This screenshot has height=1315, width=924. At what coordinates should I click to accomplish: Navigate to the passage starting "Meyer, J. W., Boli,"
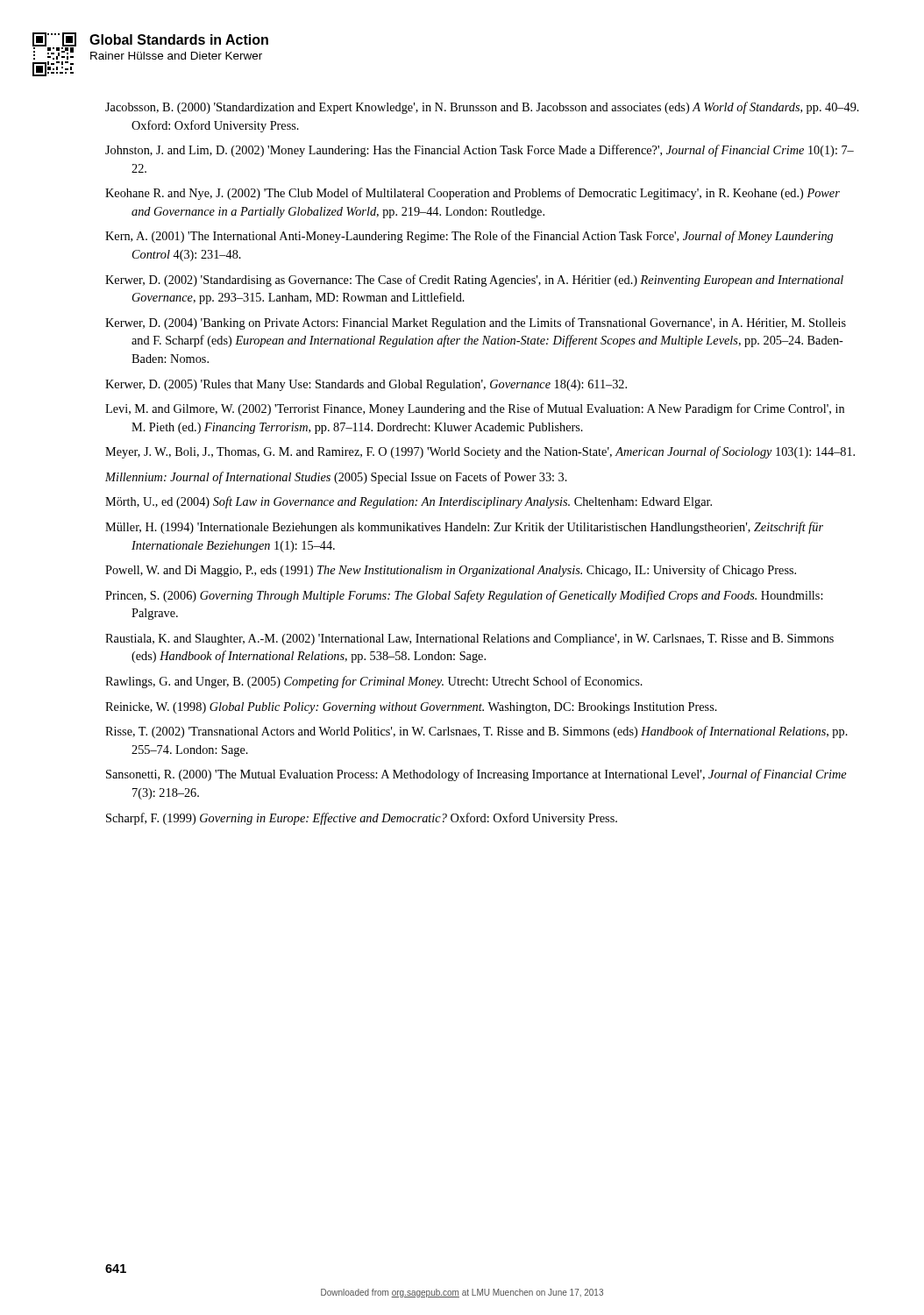480,452
